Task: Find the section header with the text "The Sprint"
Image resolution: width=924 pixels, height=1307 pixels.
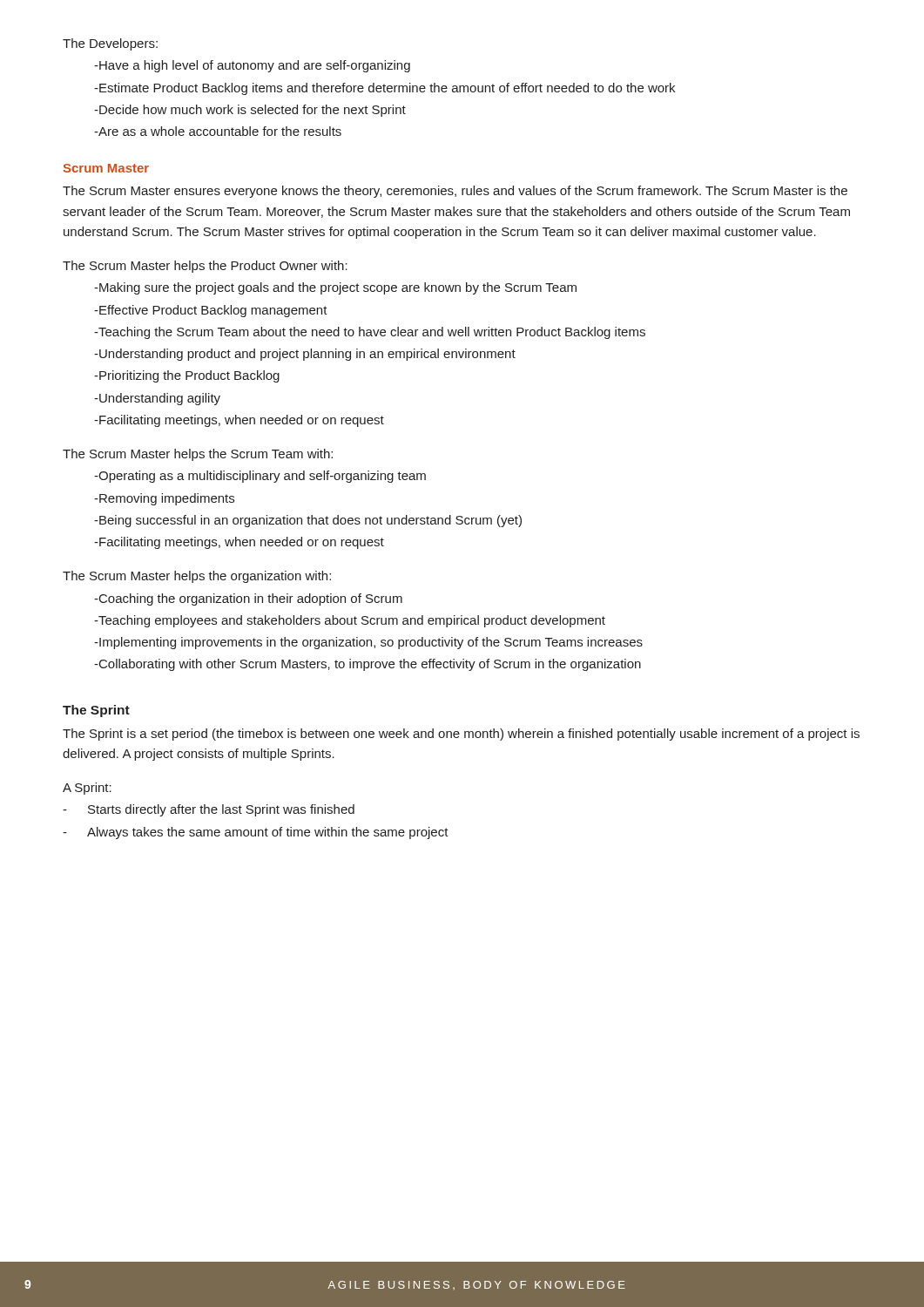Action: click(x=96, y=709)
